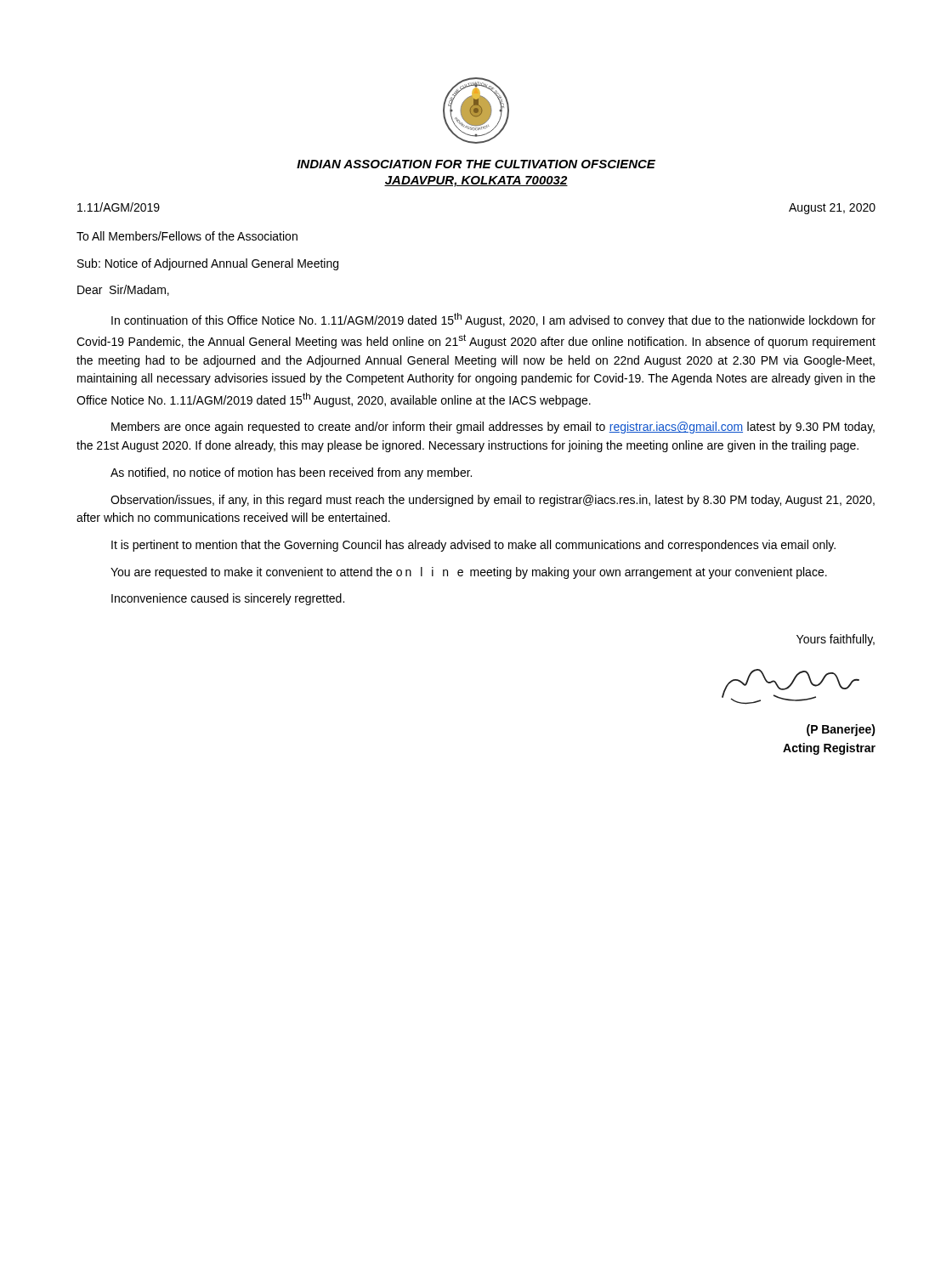Locate the passage starting "As notified, no notice of"
The image size is (952, 1275).
[x=292, y=472]
